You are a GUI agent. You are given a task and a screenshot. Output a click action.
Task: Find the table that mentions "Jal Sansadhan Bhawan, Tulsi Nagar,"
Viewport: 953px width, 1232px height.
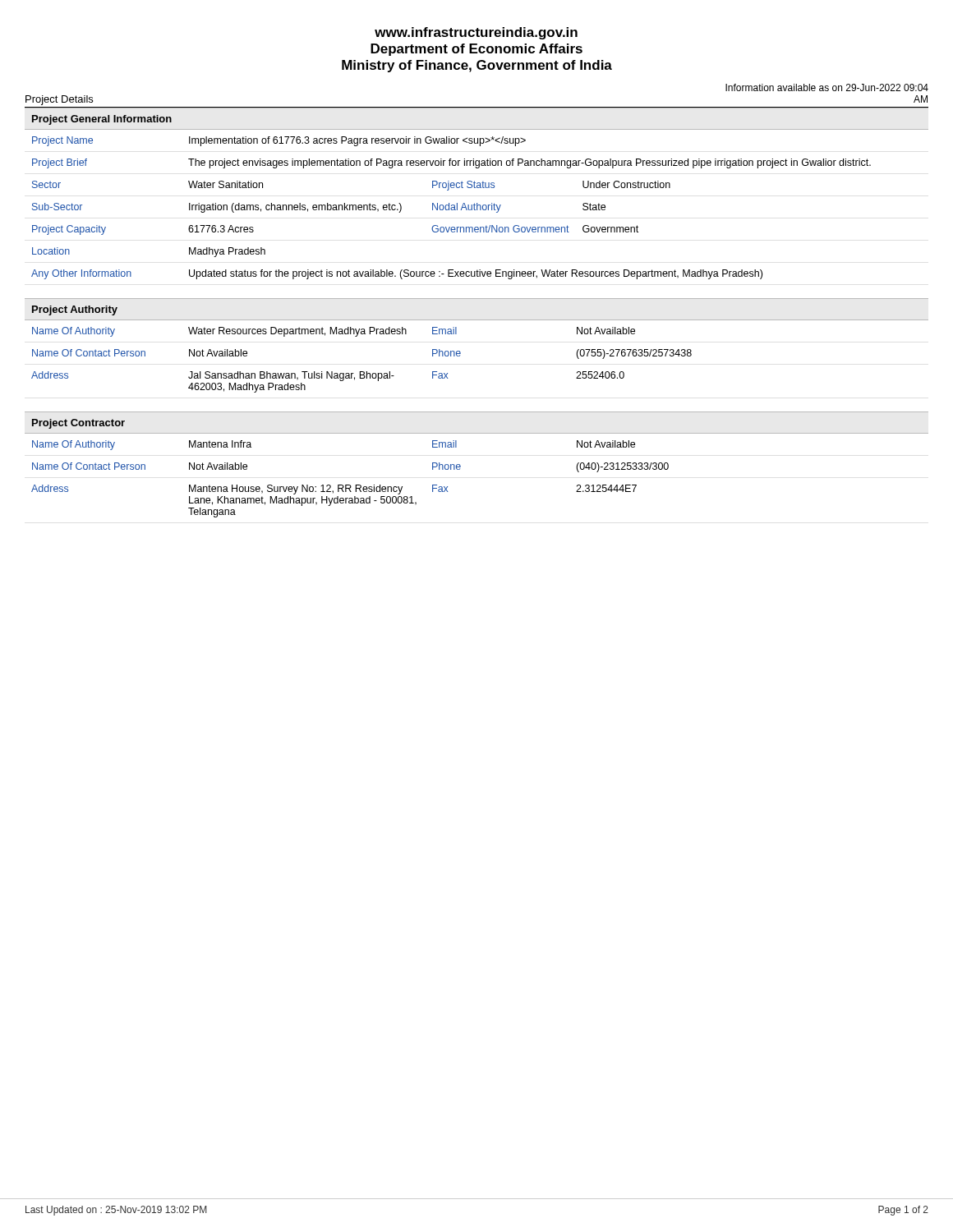(x=476, y=359)
